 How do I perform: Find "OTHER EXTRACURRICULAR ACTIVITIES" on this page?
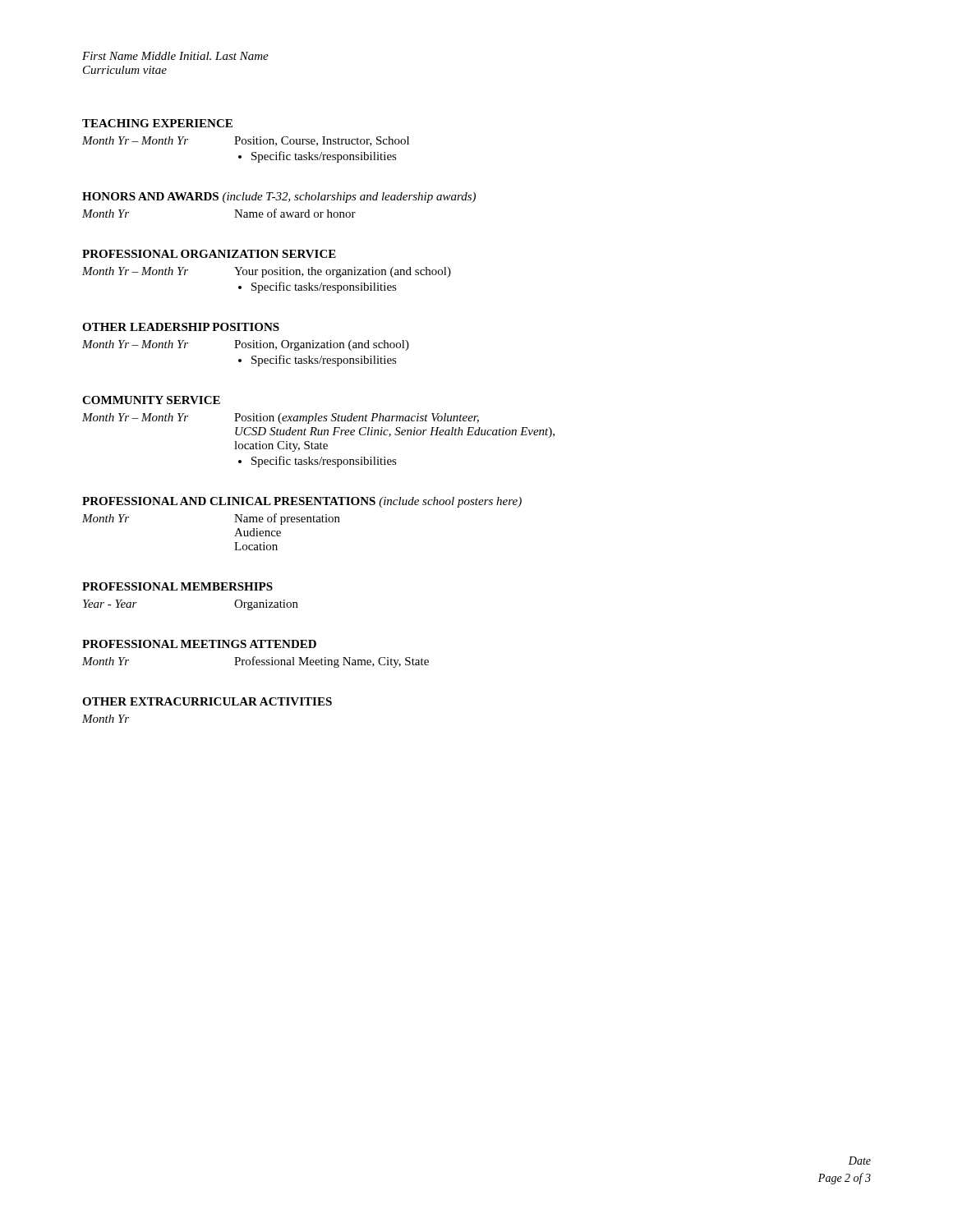tap(207, 701)
